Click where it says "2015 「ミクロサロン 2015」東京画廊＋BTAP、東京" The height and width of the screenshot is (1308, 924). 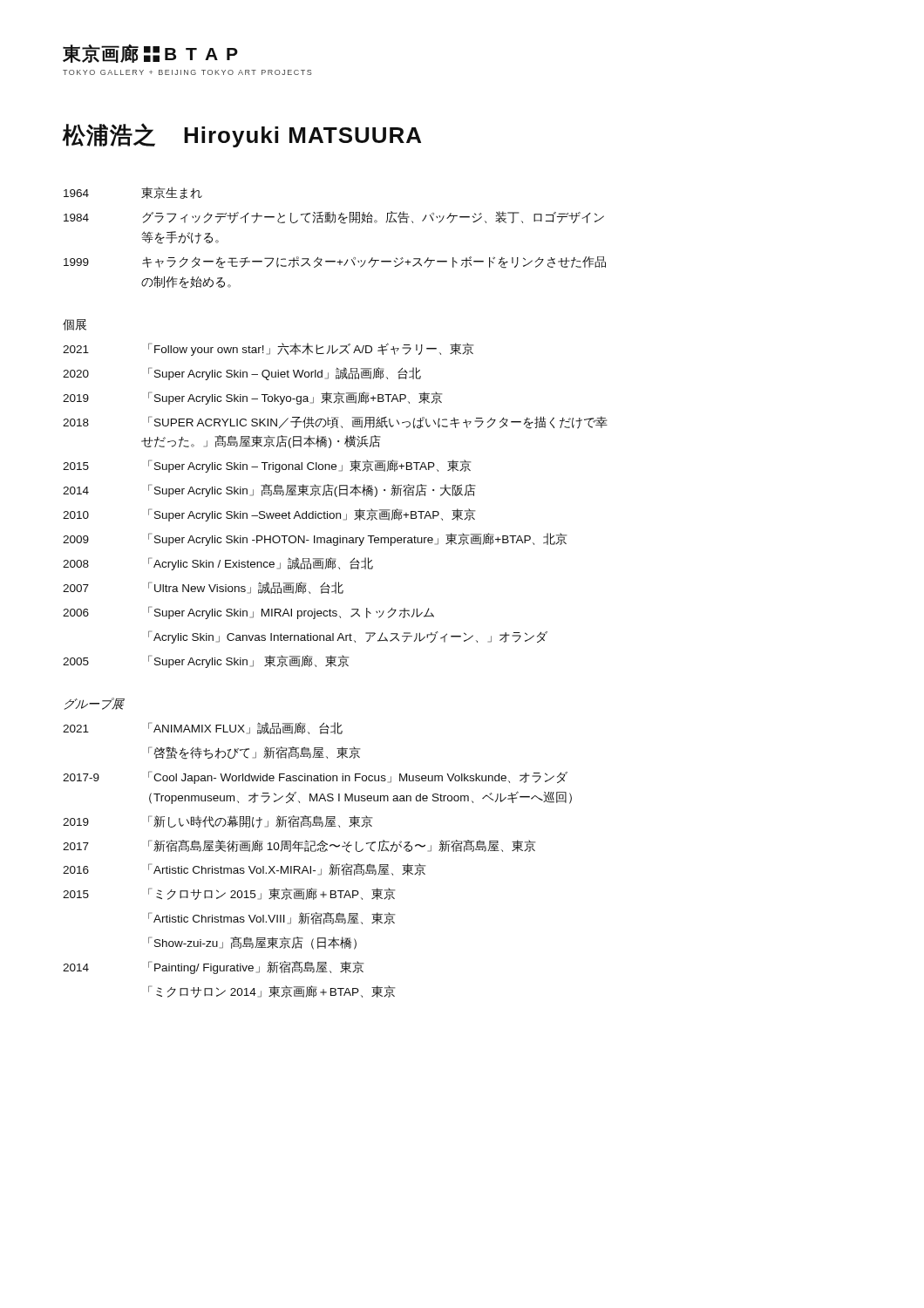coord(229,894)
